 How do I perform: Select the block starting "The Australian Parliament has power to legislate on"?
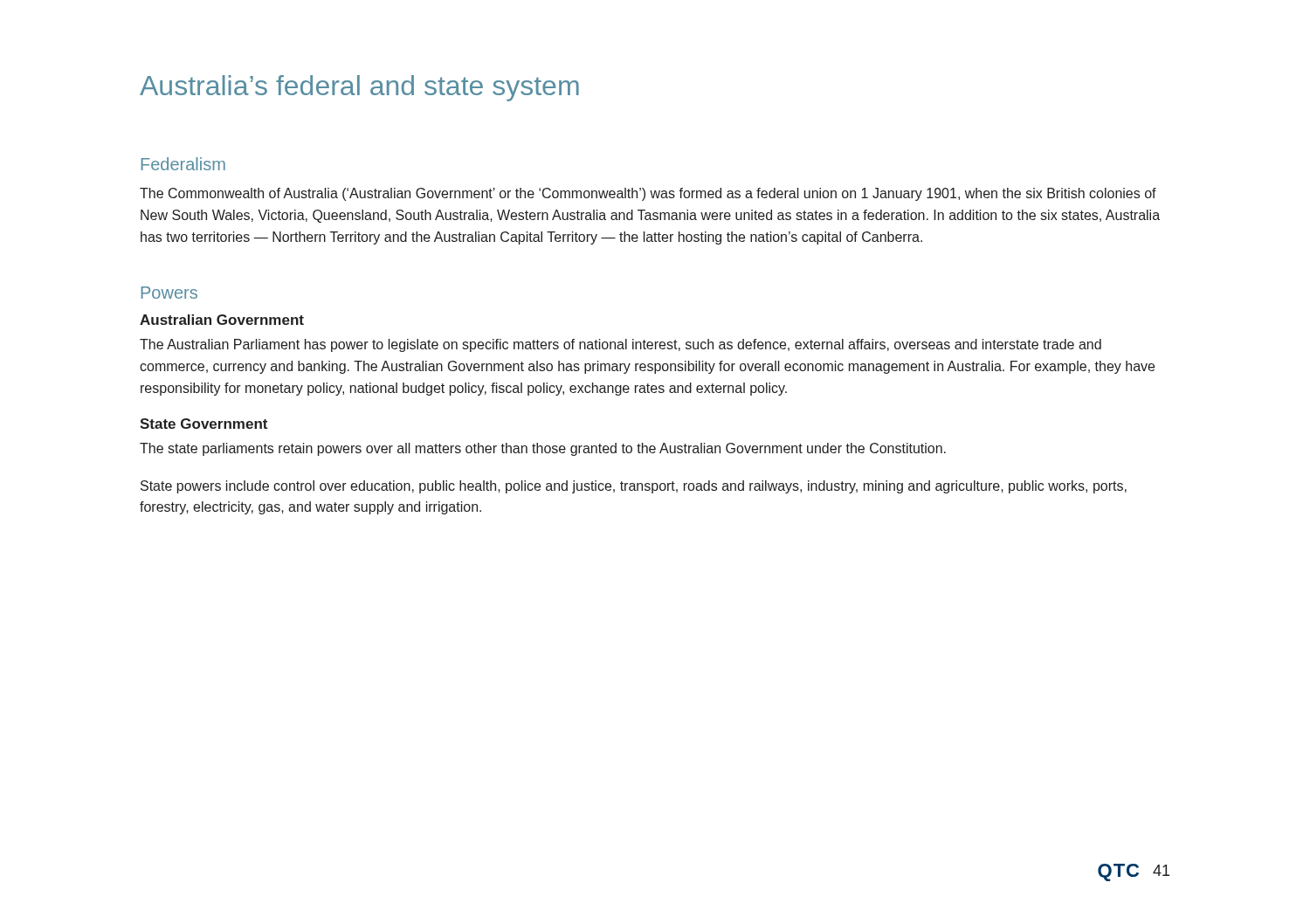pyautogui.click(x=648, y=367)
